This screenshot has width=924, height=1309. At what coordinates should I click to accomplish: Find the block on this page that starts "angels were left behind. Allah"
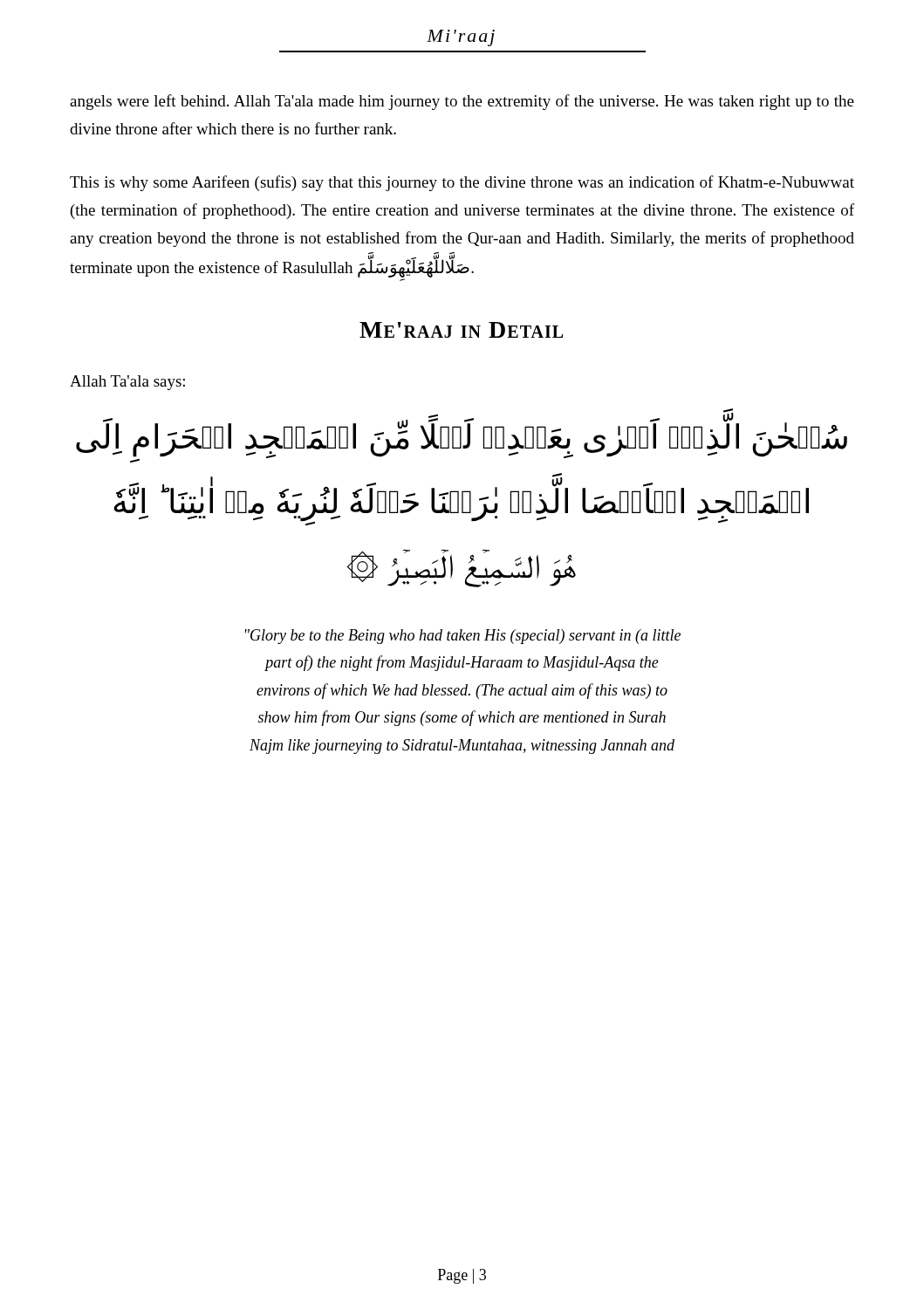tap(462, 115)
